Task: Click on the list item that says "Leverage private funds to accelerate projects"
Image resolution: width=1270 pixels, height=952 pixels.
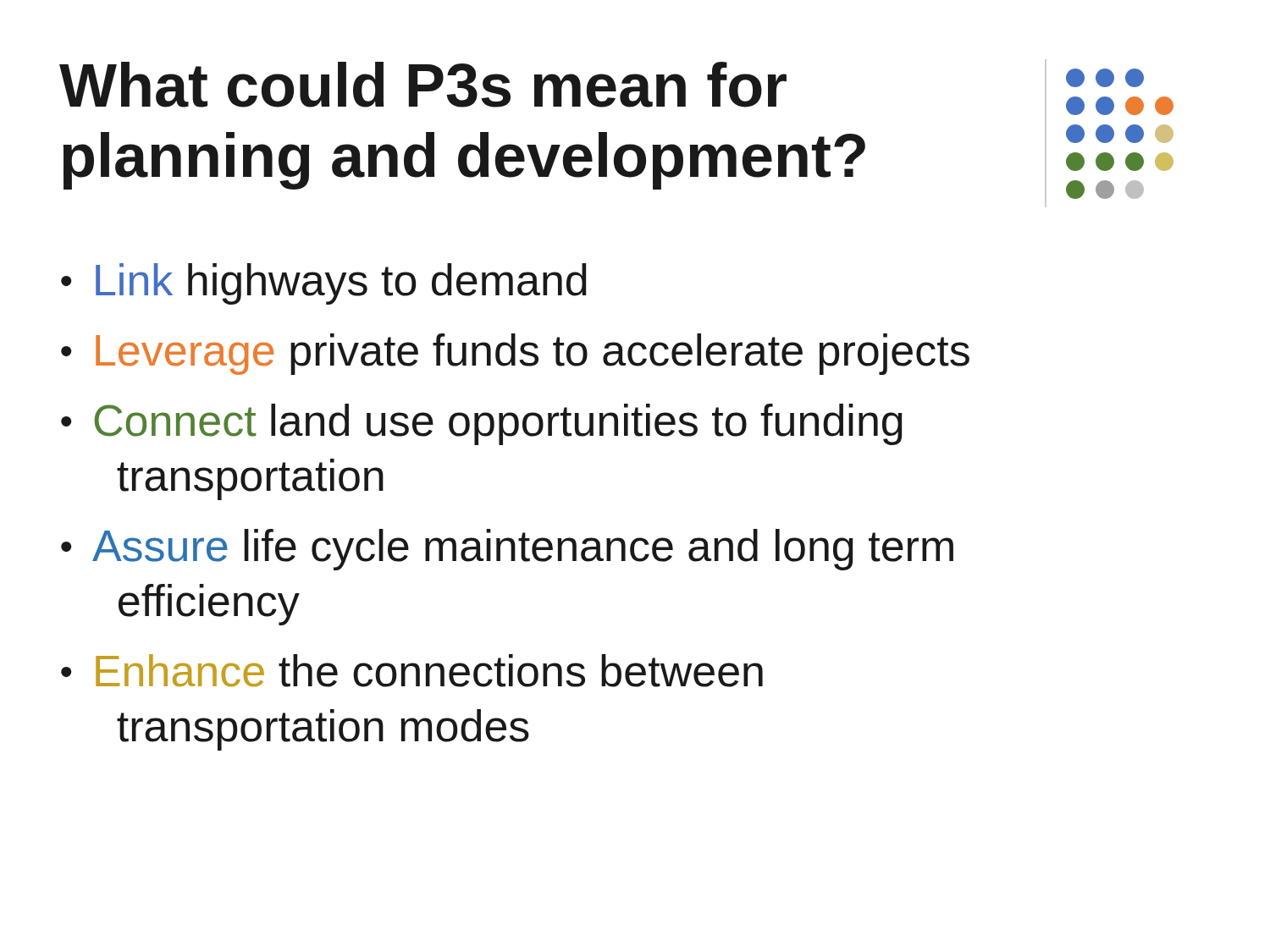Action: pos(531,351)
